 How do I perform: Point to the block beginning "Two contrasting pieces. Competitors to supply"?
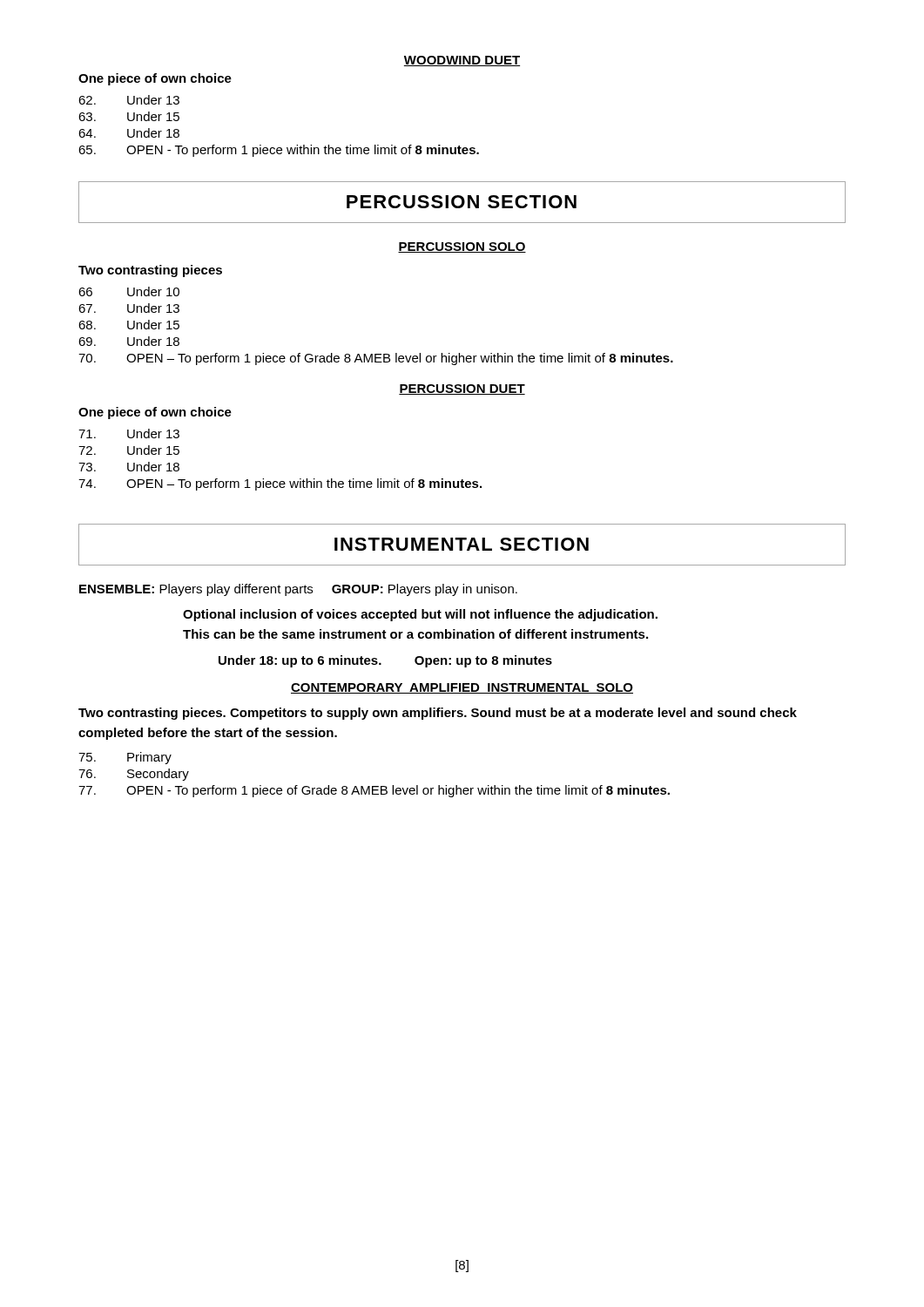[438, 722]
